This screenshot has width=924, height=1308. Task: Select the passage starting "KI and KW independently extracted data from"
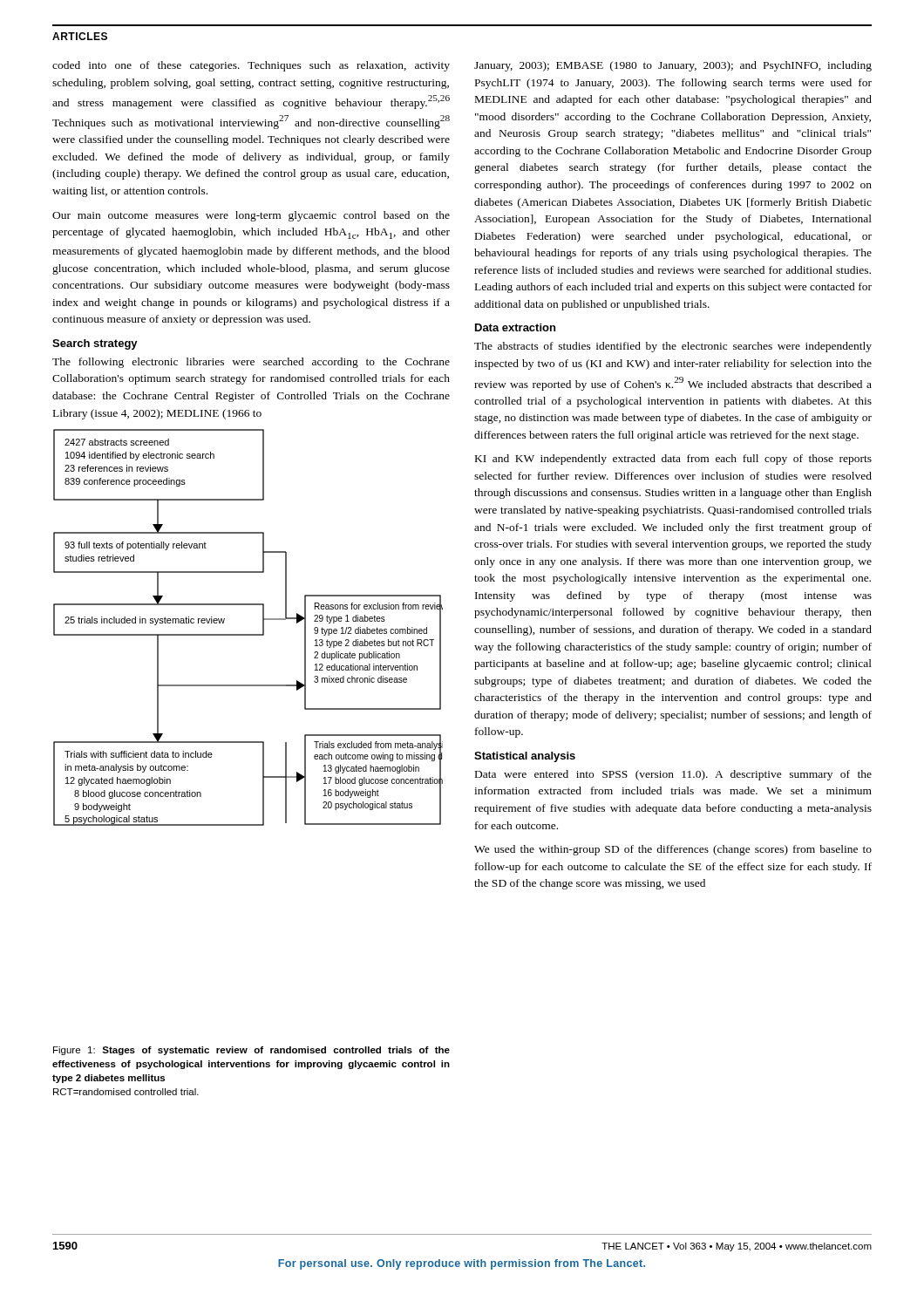click(673, 595)
